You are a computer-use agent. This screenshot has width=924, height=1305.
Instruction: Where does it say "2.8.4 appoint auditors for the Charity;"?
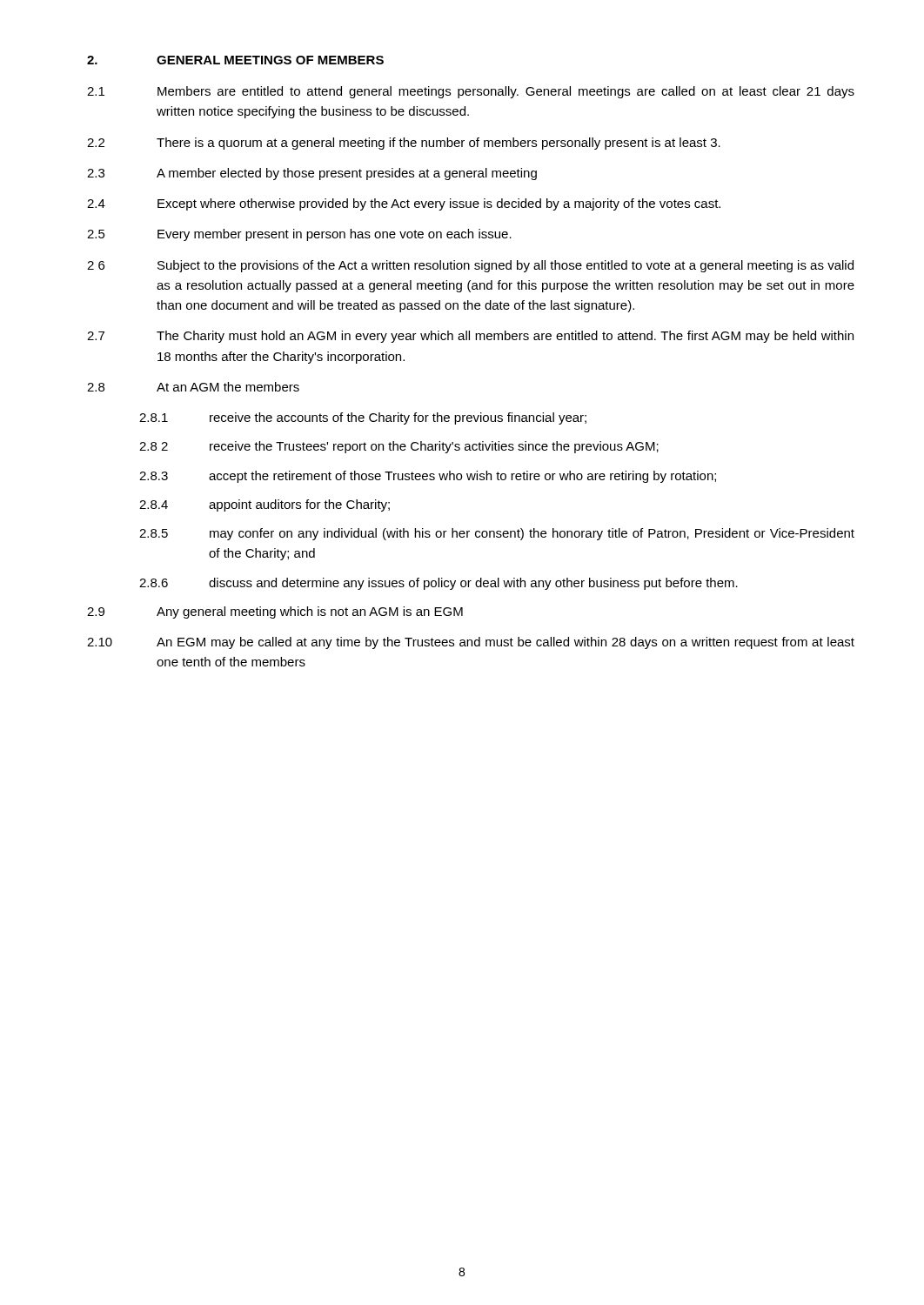[x=264, y=505]
